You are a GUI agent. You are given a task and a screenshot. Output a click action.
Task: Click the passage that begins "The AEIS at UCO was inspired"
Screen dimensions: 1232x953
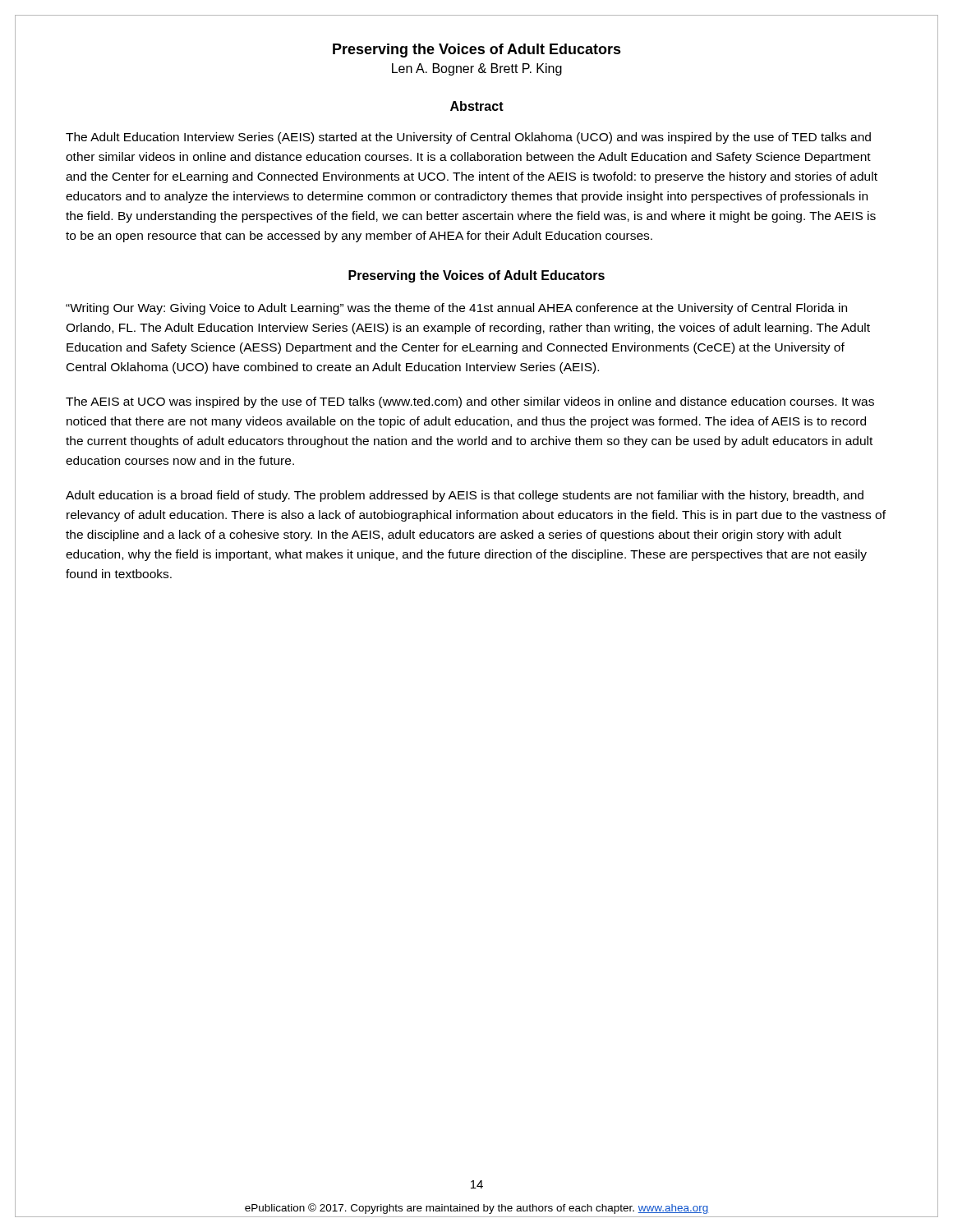(x=470, y=431)
